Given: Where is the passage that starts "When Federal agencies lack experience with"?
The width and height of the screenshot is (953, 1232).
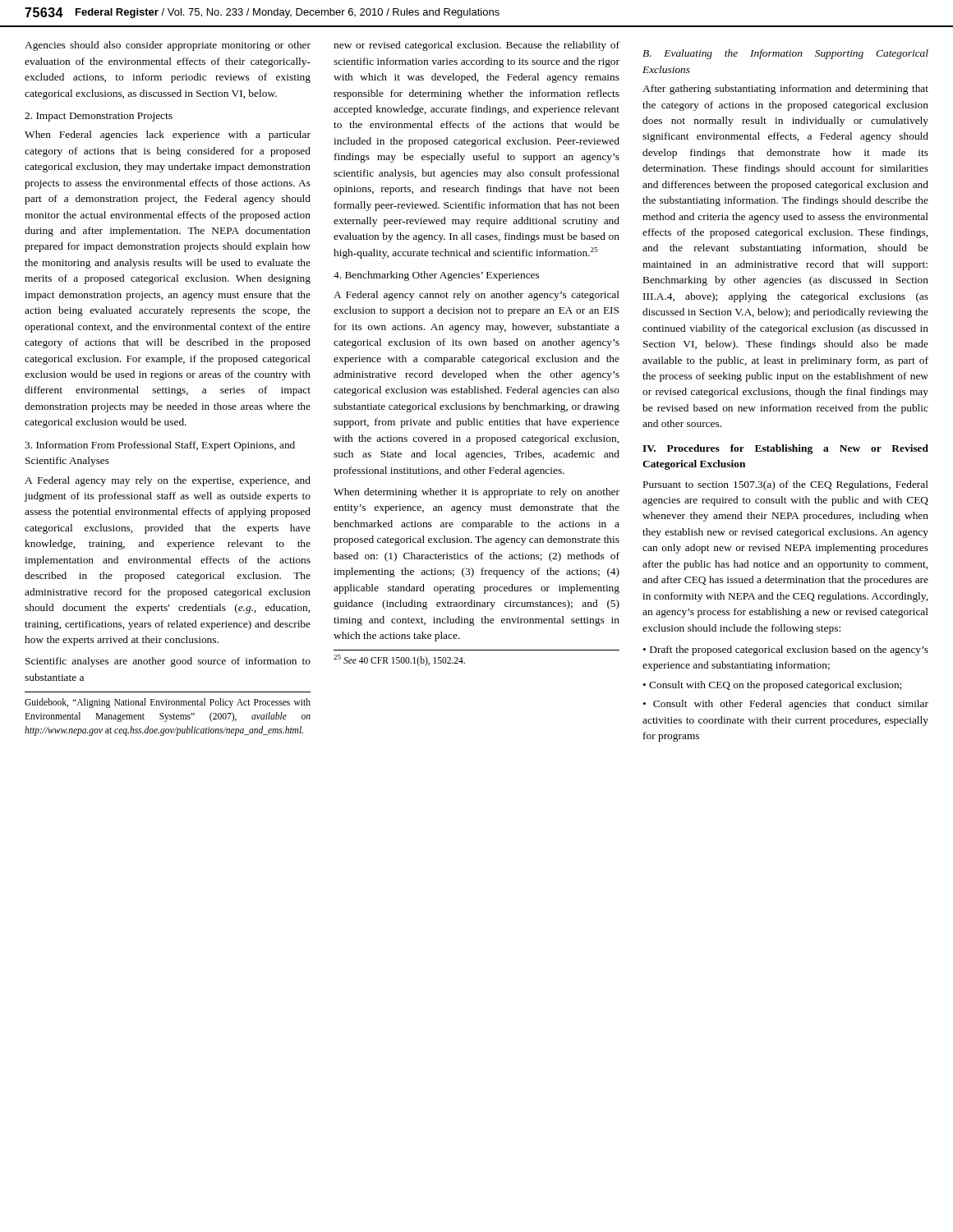Looking at the screenshot, I should pos(168,278).
